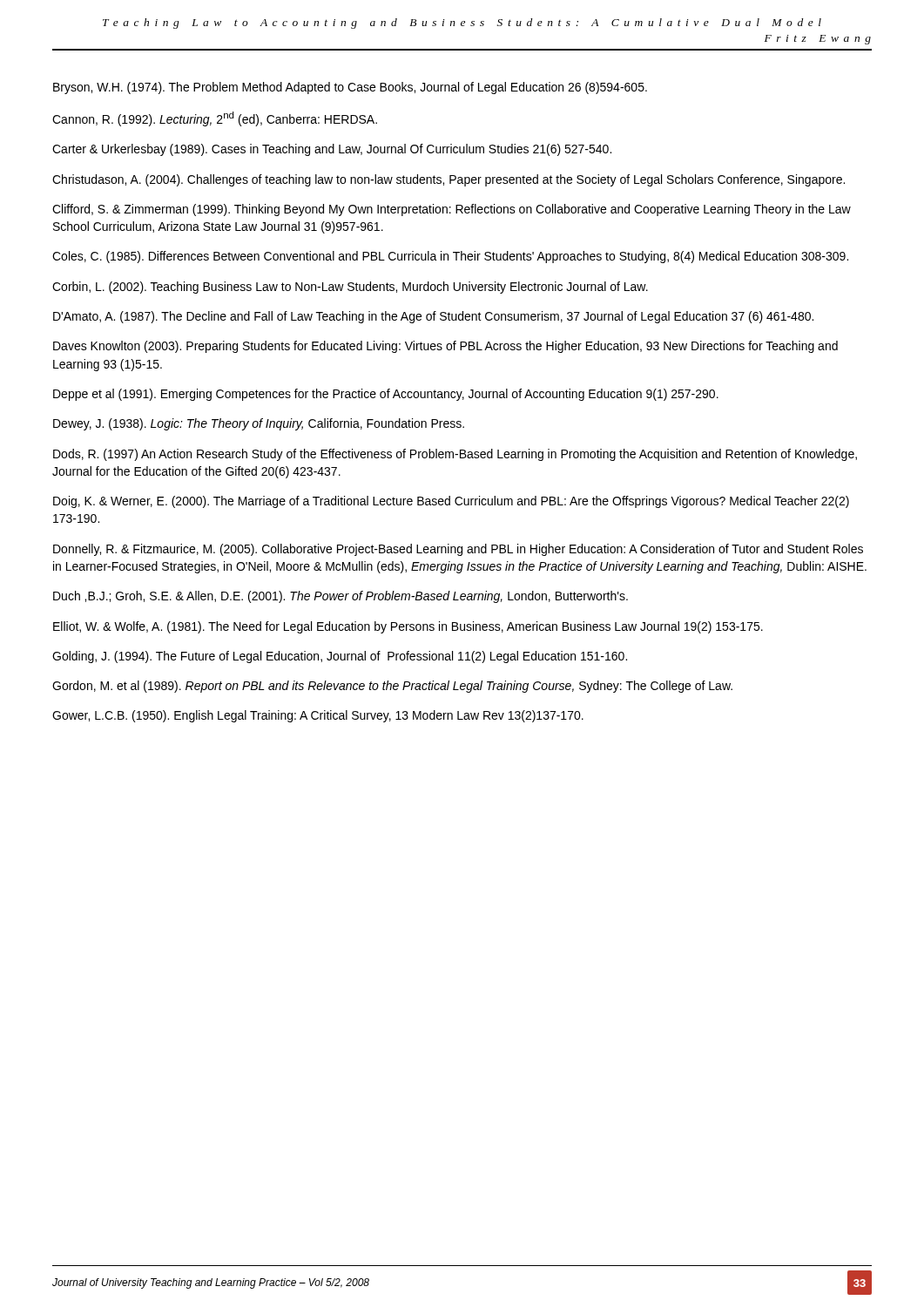Image resolution: width=924 pixels, height=1307 pixels.
Task: Point to the passage starting "Duch ,B.J.; Groh, S.E."
Action: click(x=340, y=596)
